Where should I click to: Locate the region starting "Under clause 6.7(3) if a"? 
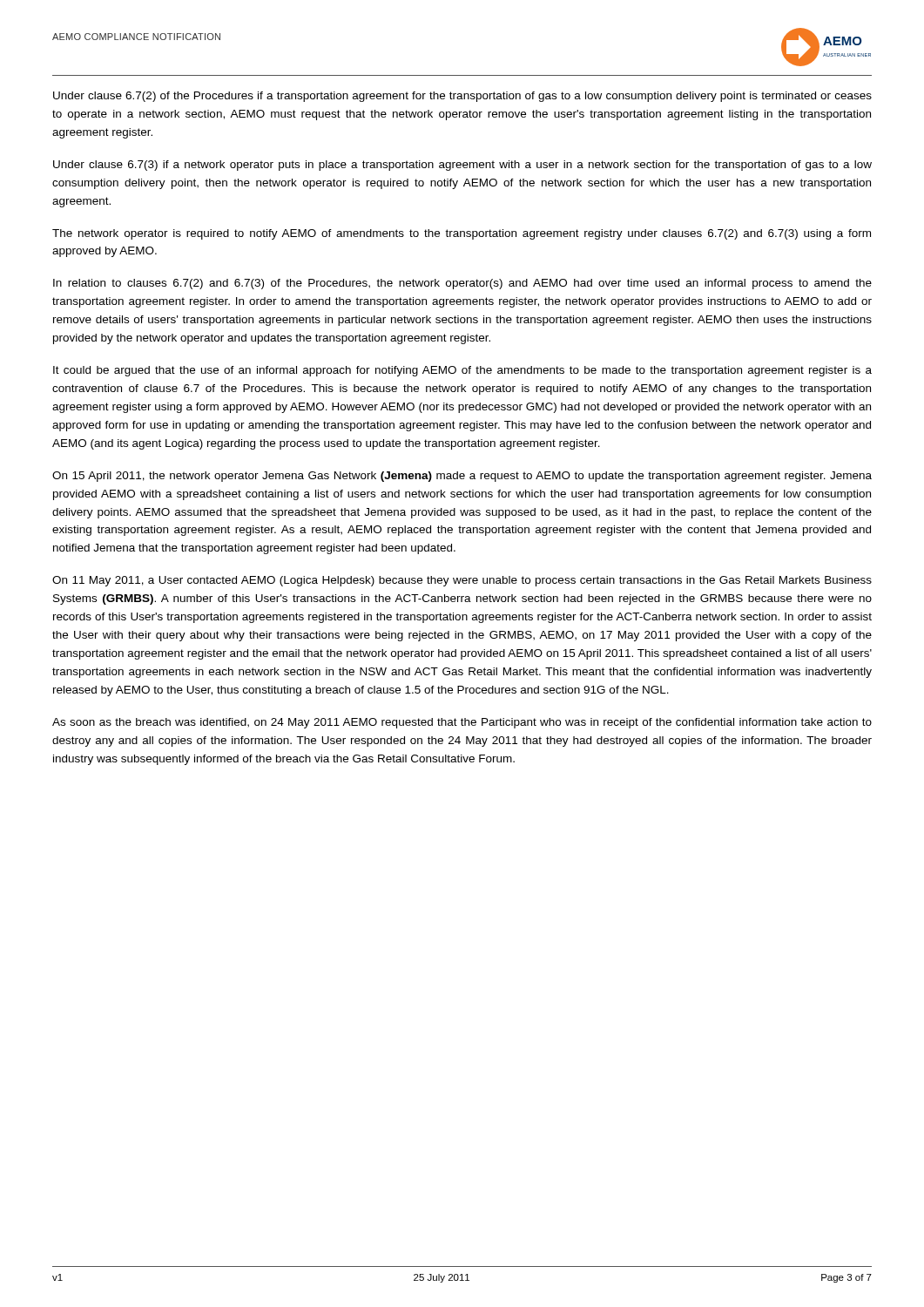462,183
